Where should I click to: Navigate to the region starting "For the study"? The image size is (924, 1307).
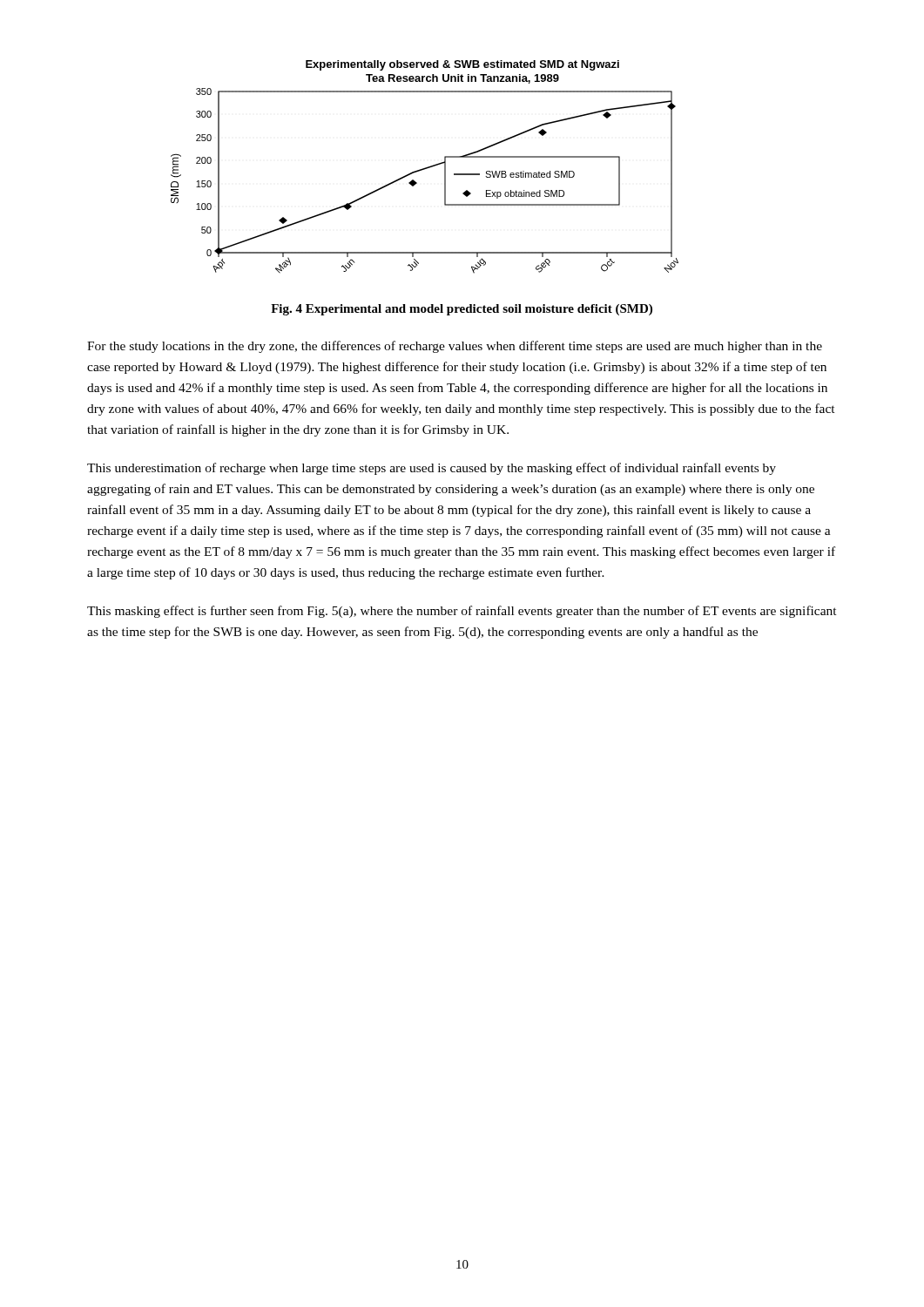[461, 387]
